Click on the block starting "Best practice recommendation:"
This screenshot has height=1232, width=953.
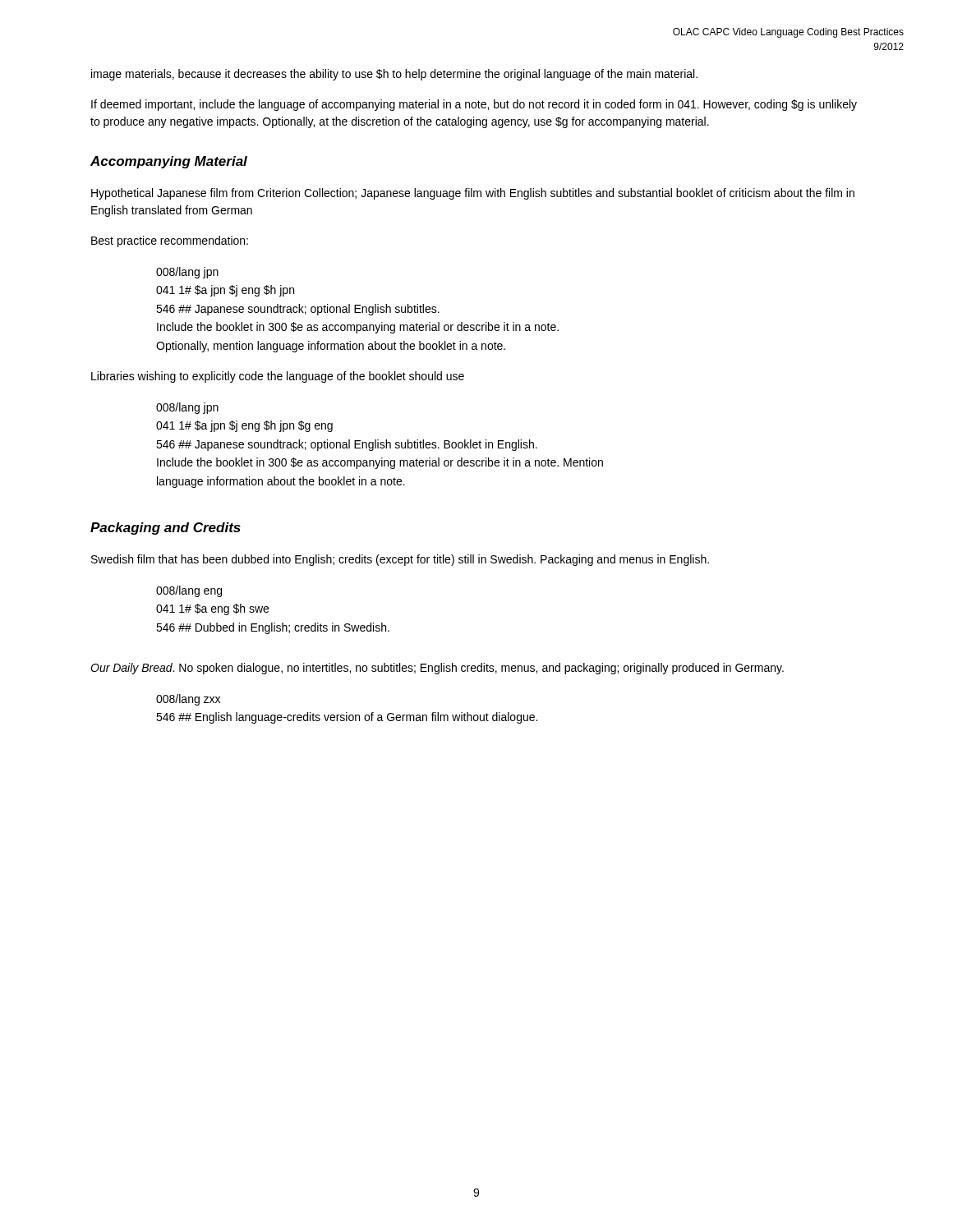170,241
